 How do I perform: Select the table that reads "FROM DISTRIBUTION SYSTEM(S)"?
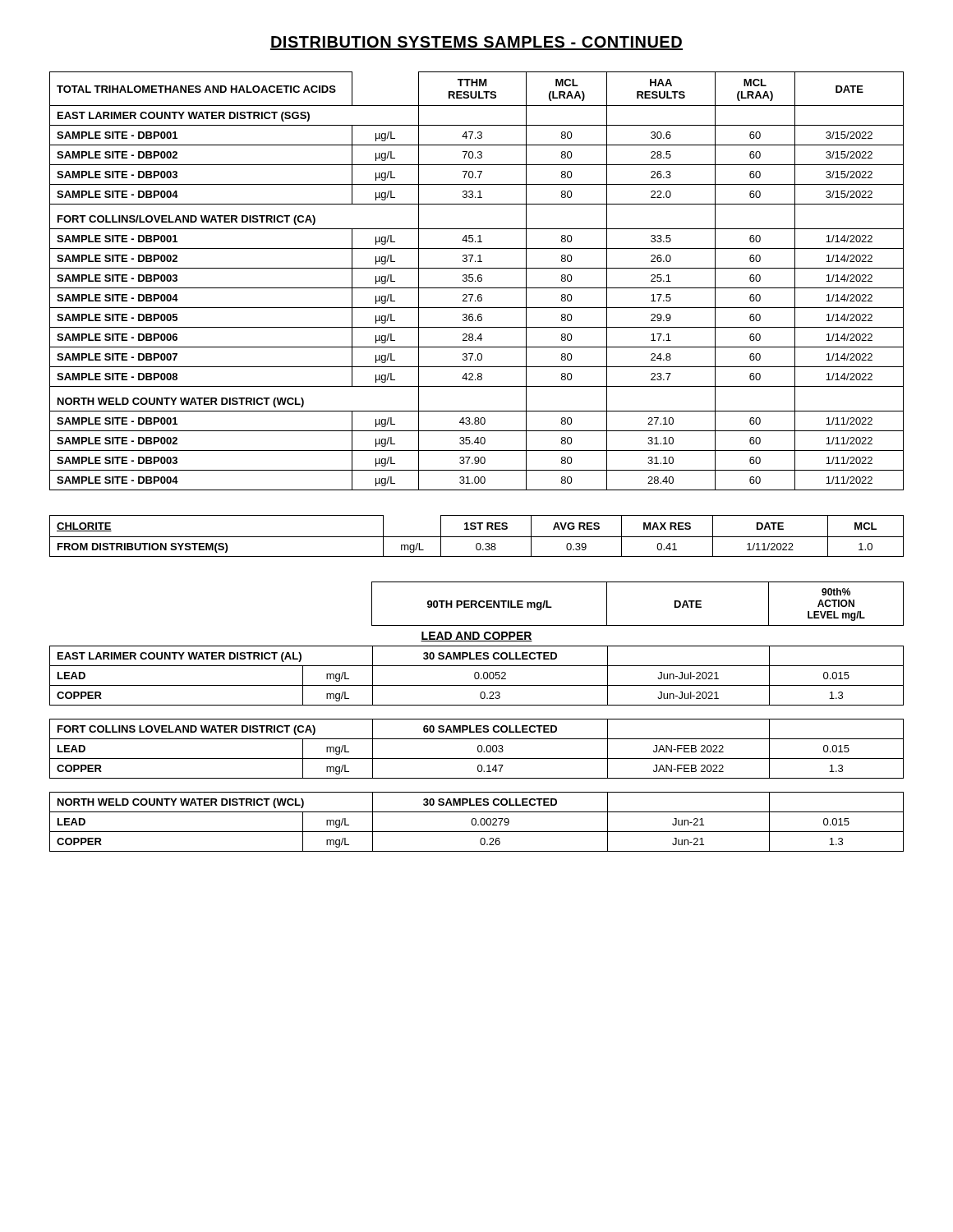pos(476,536)
